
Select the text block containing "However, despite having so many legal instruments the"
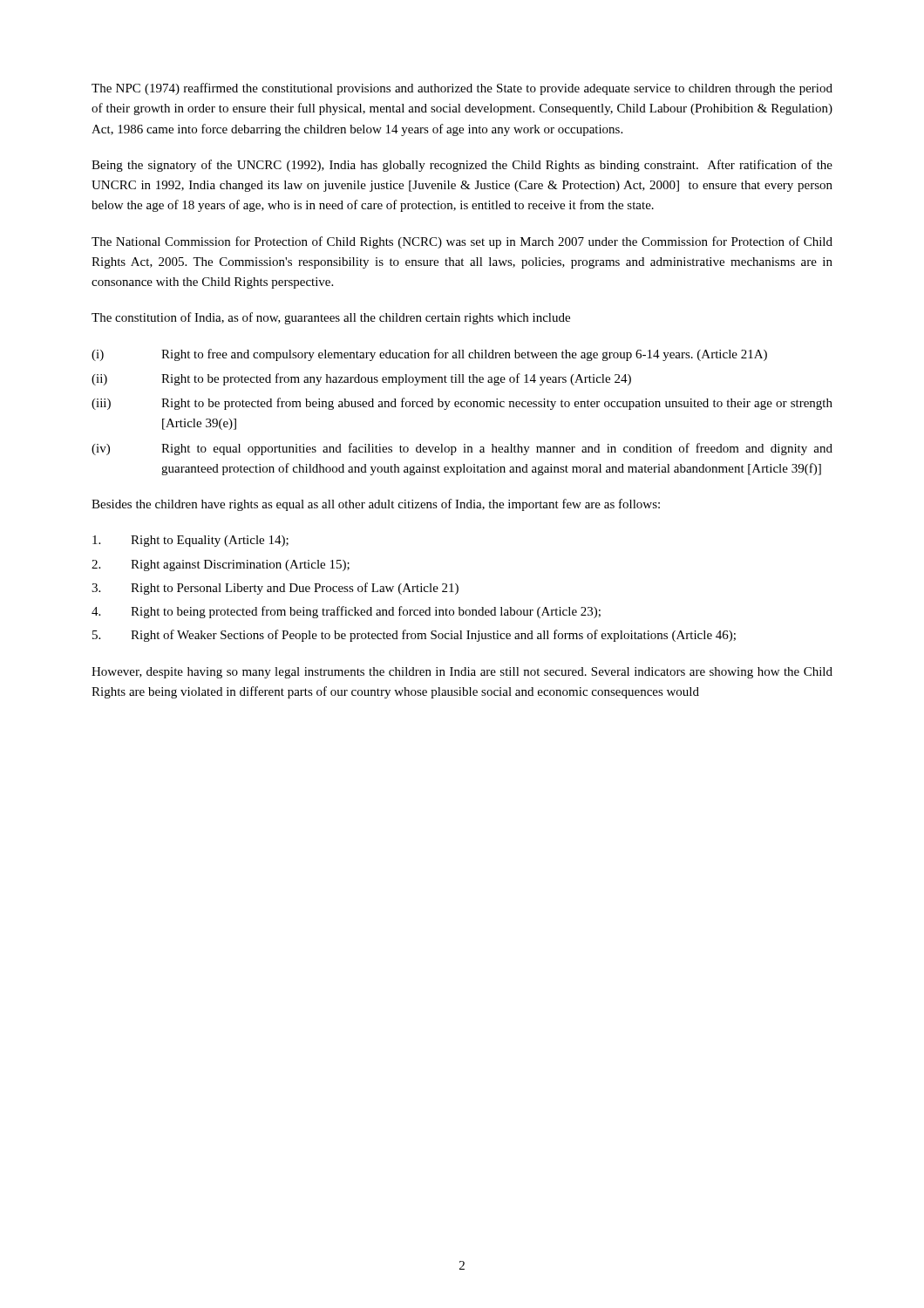click(462, 681)
